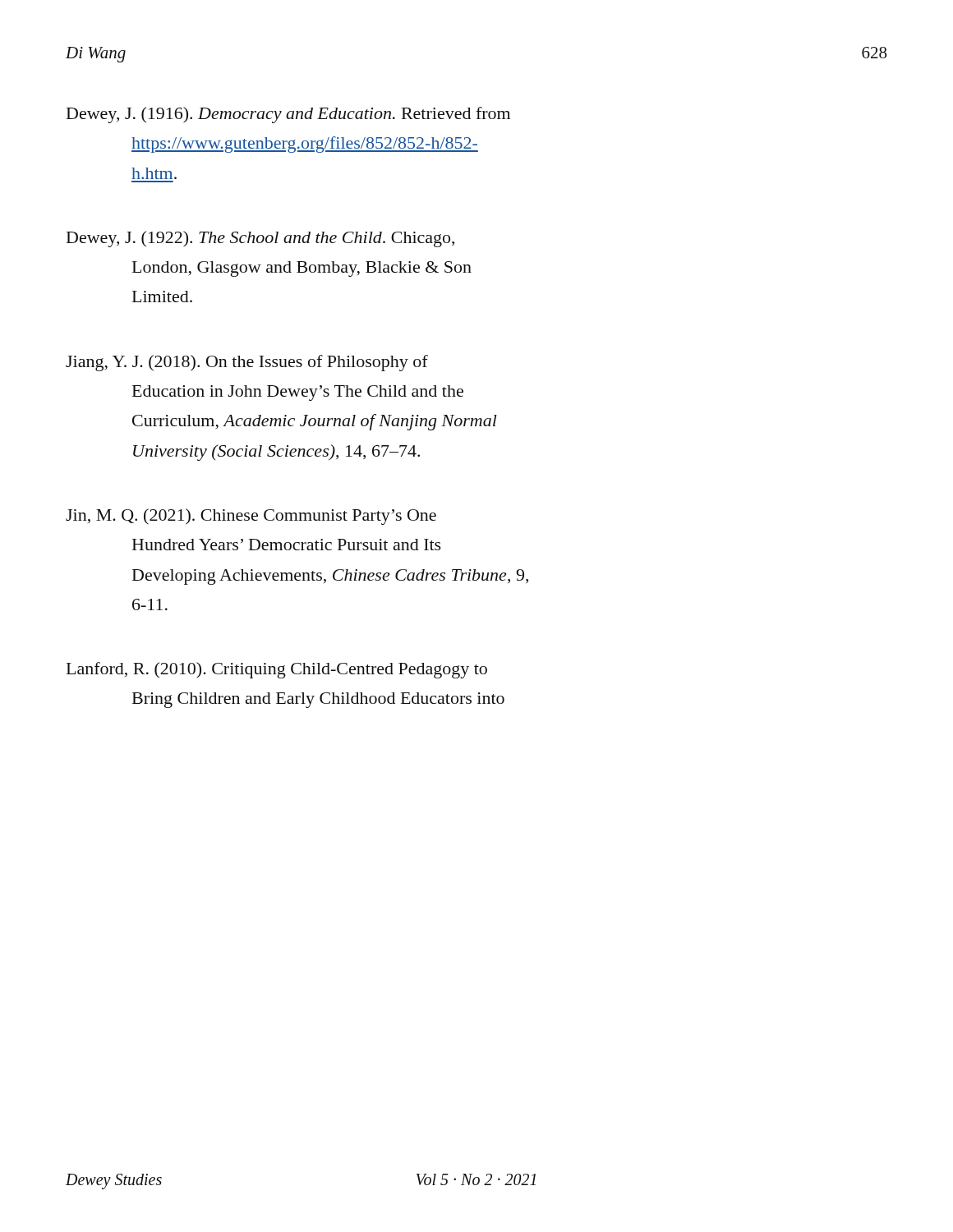953x1232 pixels.
Task: Click on the passage starting "Jiang, Y. J. (2018)."
Action: pyautogui.click(x=247, y=363)
